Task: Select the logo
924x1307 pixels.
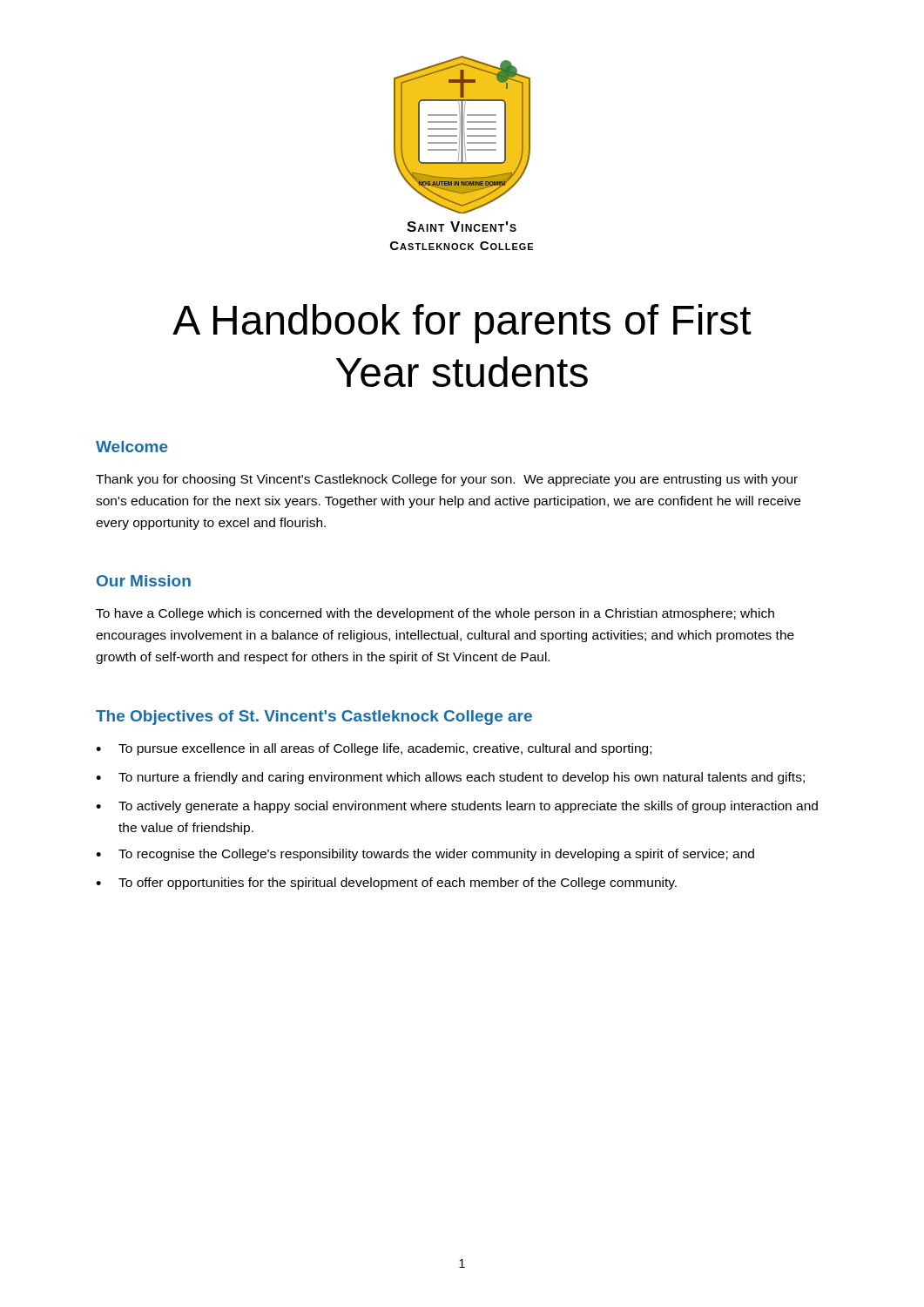Action: pos(462,152)
